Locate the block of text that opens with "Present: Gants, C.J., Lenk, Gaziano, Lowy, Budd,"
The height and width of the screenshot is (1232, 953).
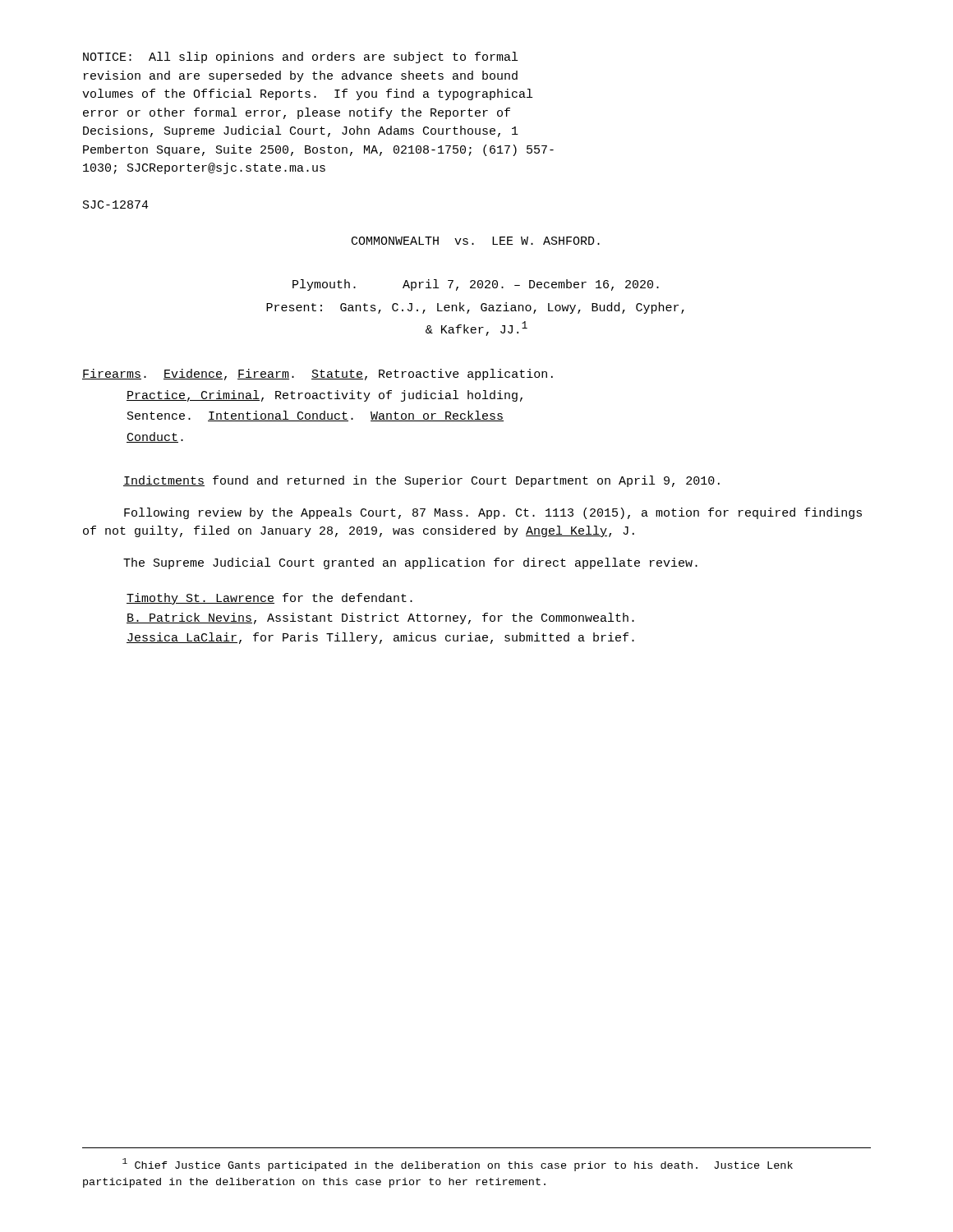pos(476,319)
